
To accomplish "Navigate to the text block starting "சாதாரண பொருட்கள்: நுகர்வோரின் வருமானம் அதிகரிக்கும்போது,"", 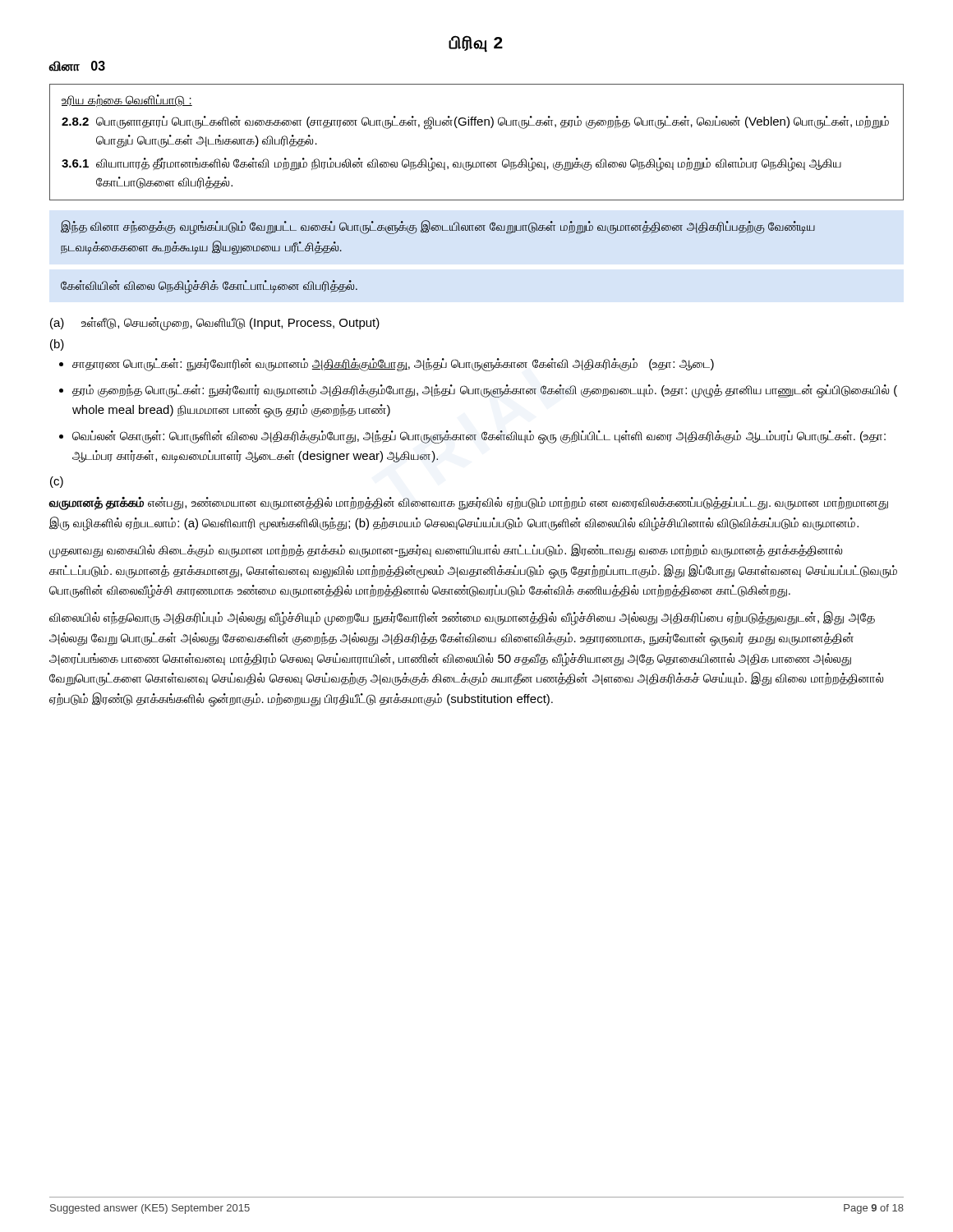I will click(393, 364).
